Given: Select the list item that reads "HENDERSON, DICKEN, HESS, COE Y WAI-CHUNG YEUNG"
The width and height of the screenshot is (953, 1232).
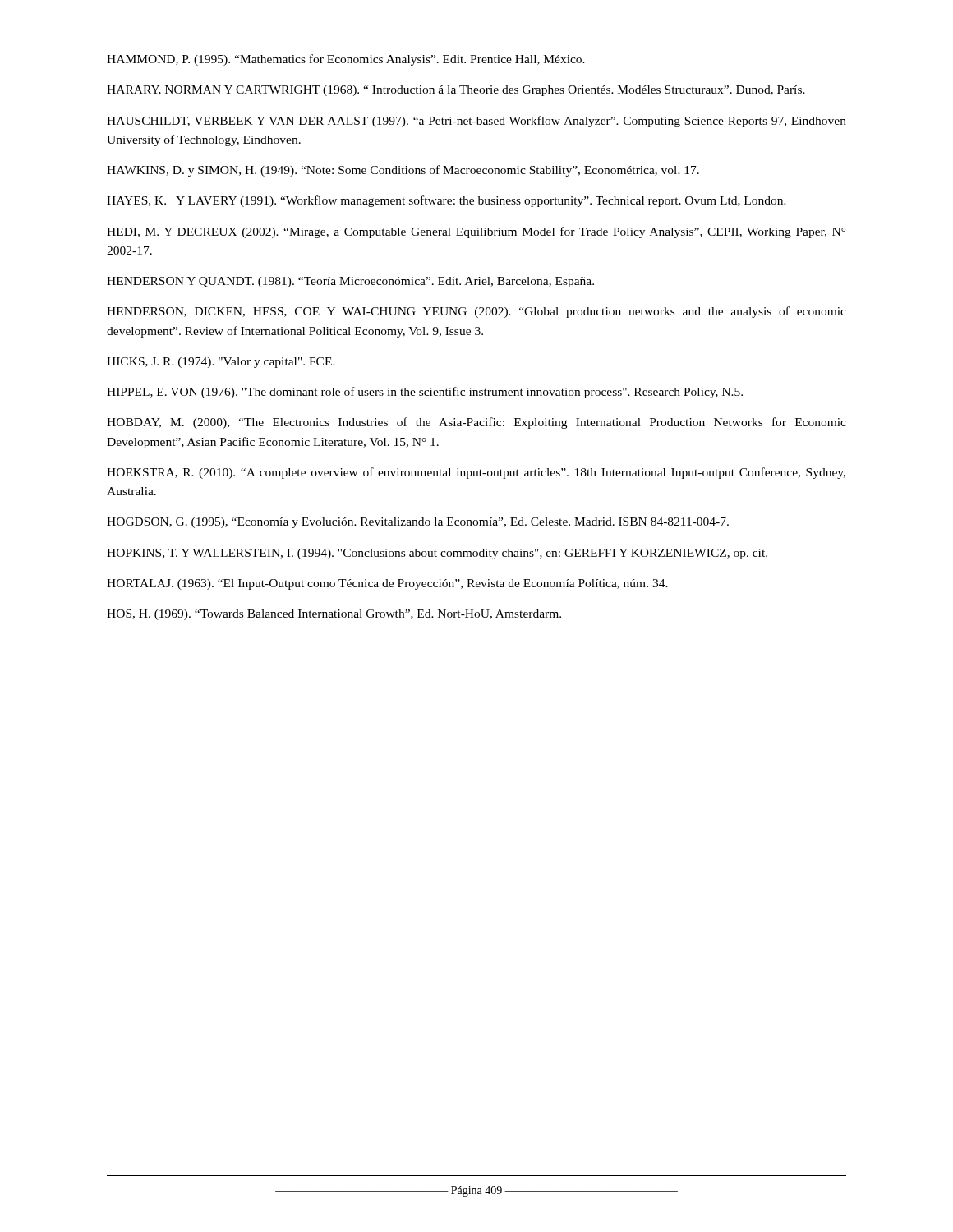Looking at the screenshot, I should pyautogui.click(x=476, y=321).
